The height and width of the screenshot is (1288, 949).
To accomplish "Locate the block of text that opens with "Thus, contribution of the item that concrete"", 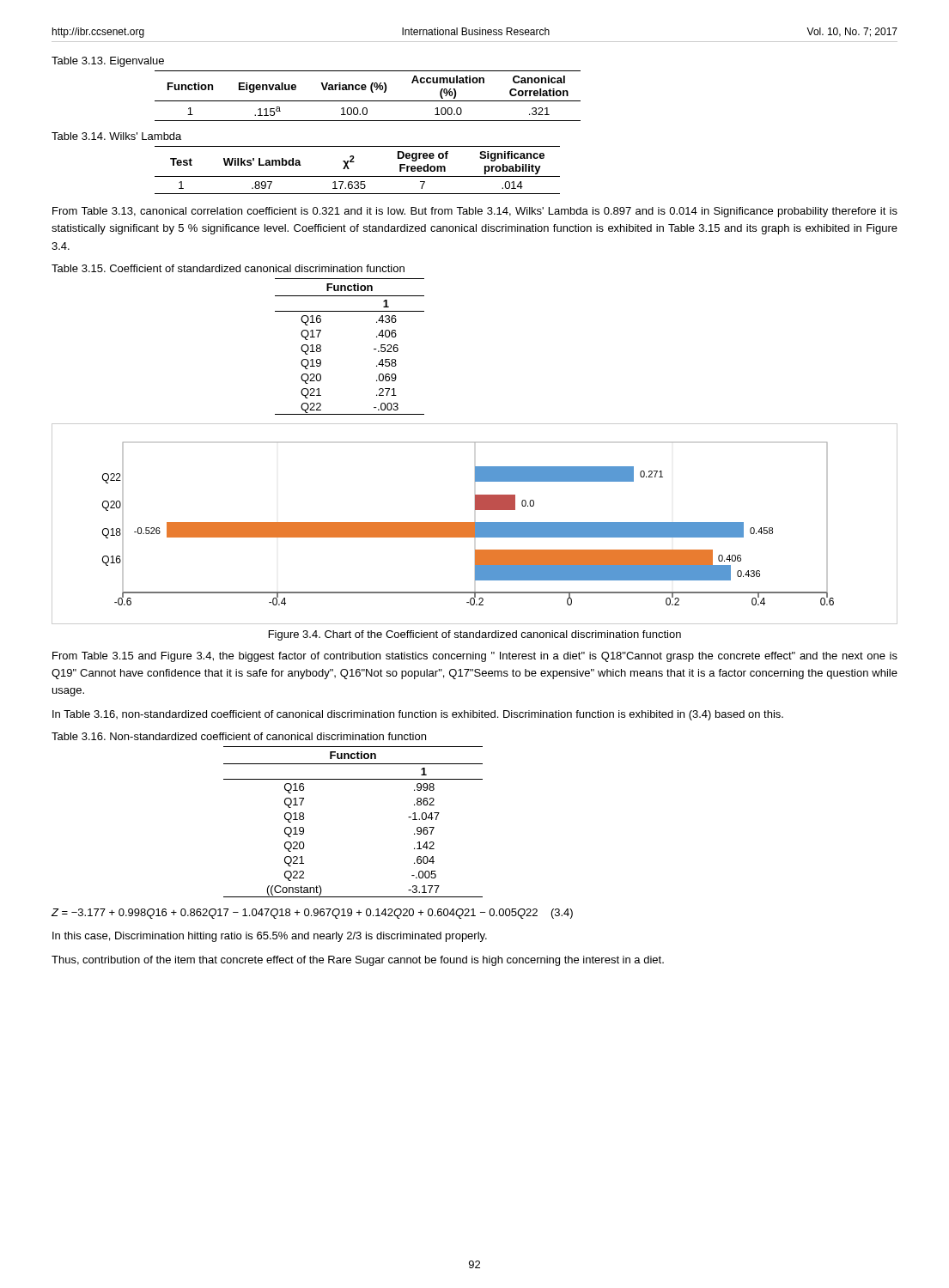I will [x=358, y=960].
